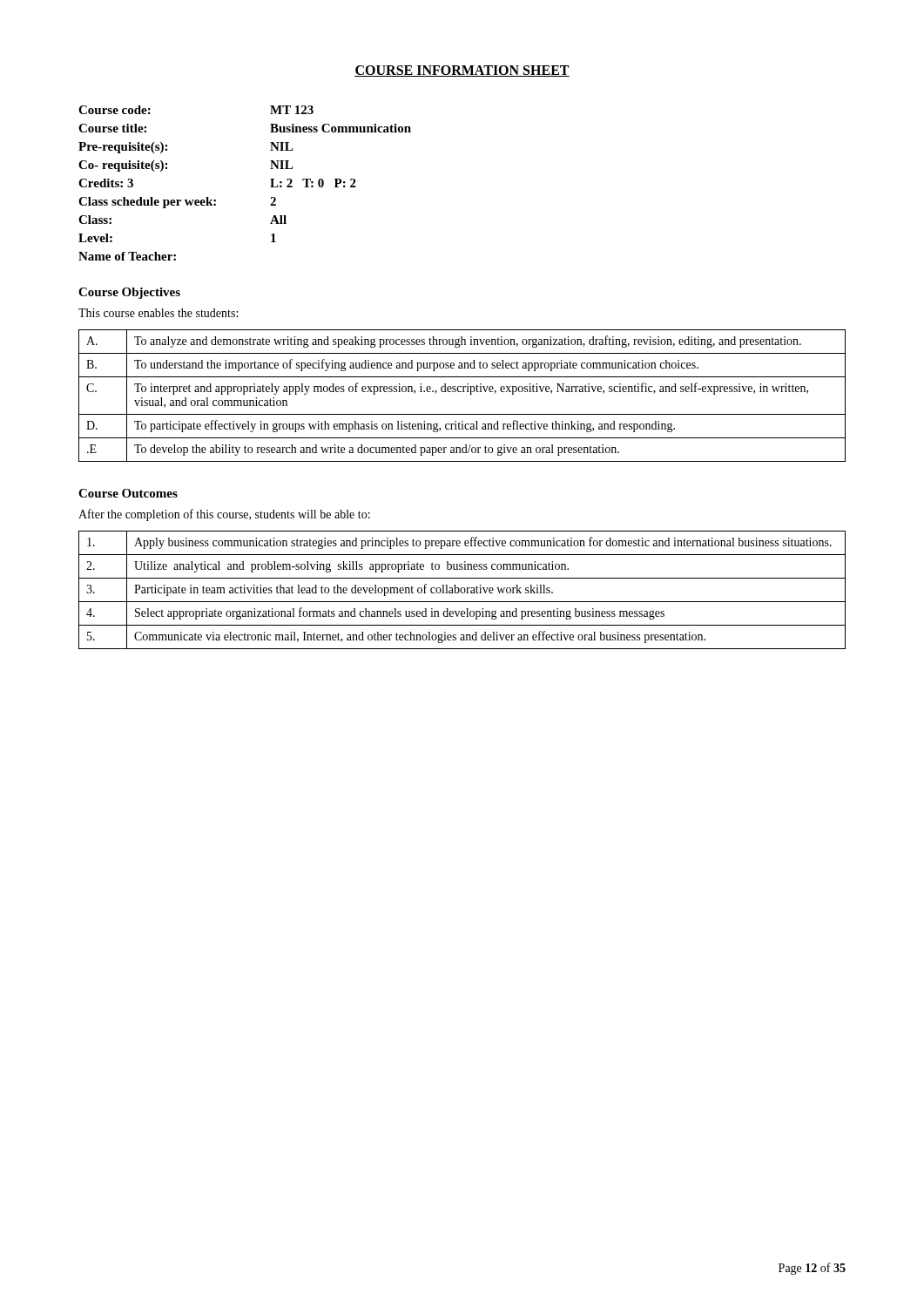Find "Course Outcomes" on this page
Viewport: 924px width, 1307px height.
pos(128,493)
